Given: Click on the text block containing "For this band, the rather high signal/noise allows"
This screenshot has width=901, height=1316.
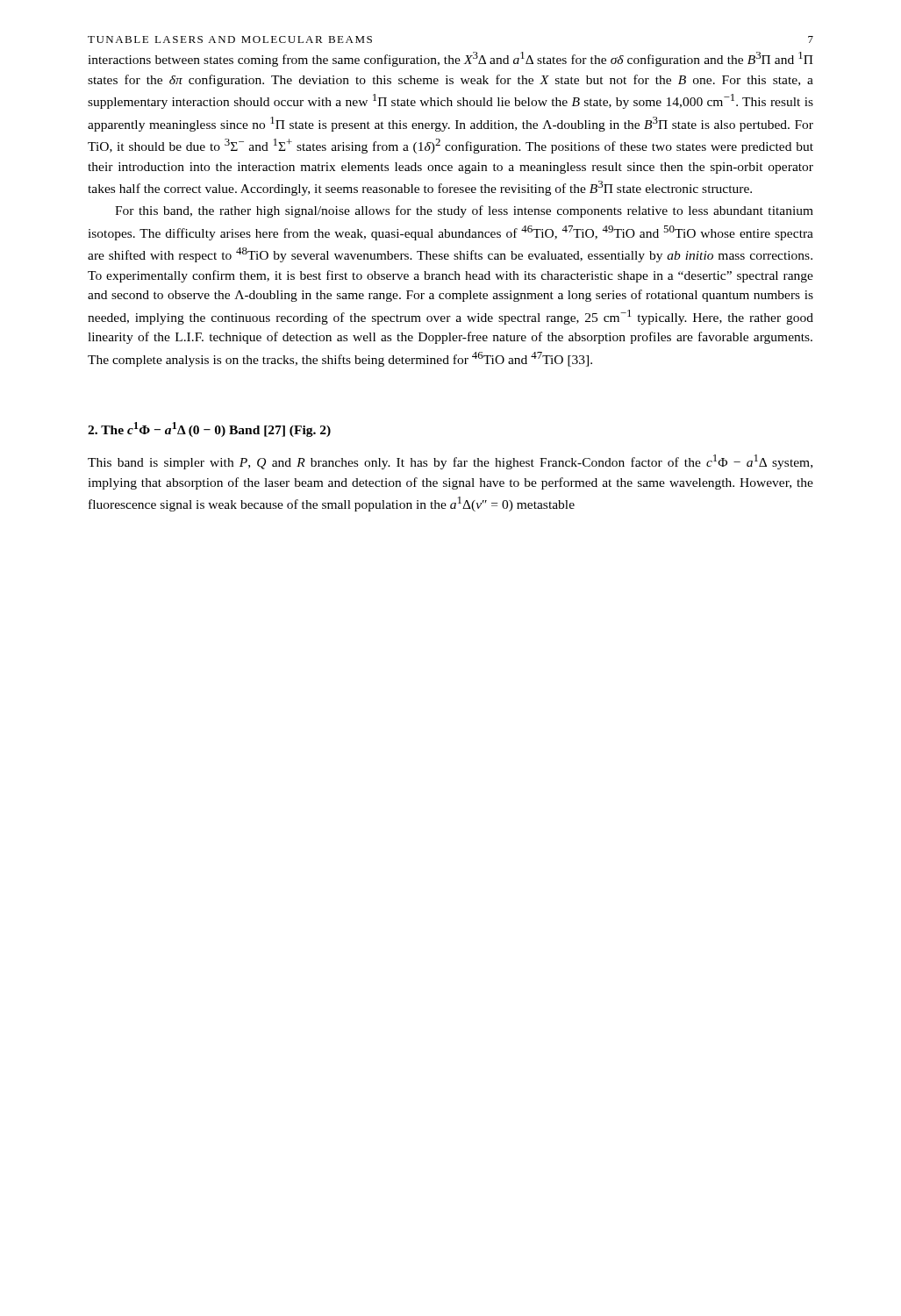Looking at the screenshot, I should click(x=450, y=285).
